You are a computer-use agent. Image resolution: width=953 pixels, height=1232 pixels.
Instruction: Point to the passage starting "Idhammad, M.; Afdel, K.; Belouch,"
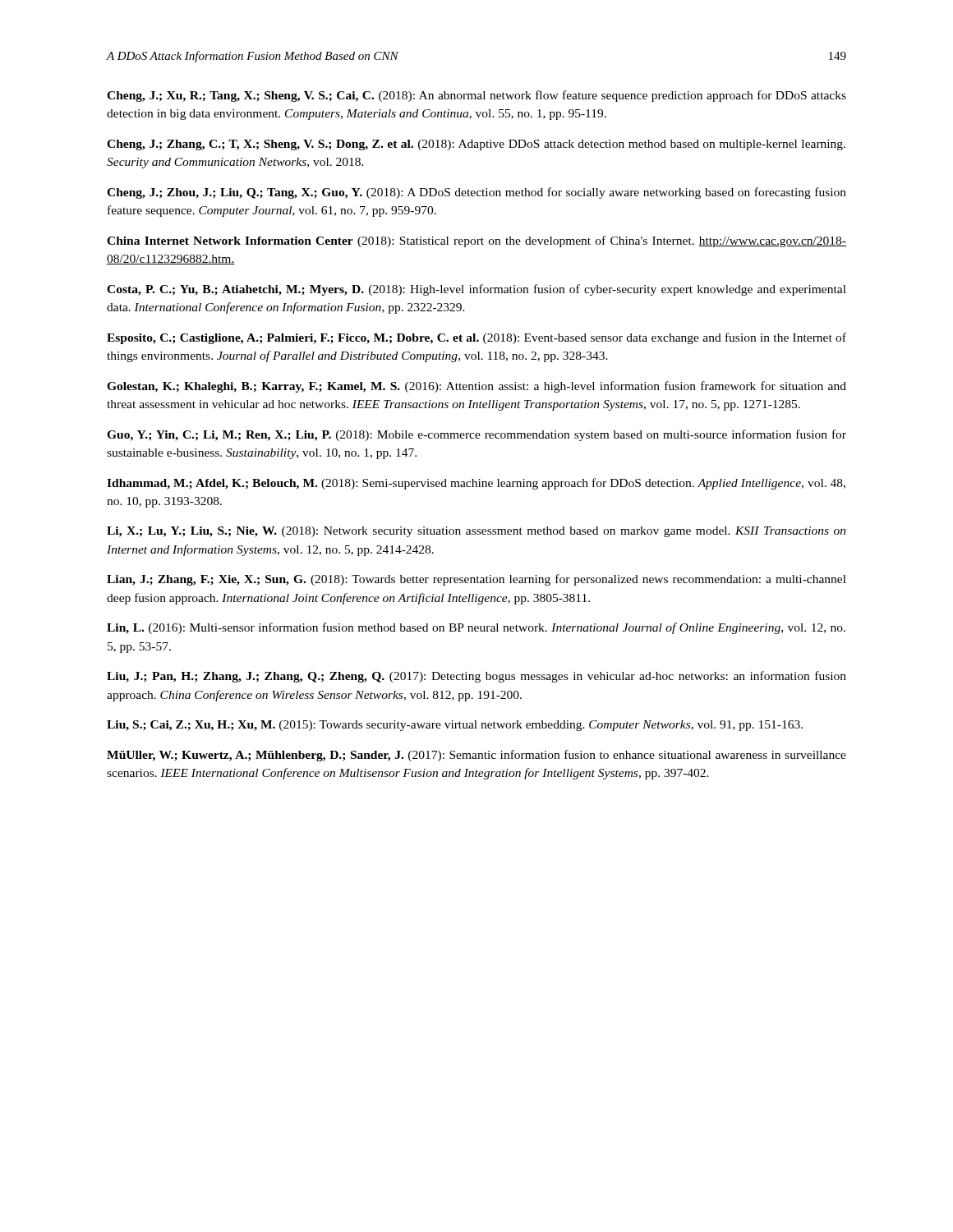[x=476, y=492]
